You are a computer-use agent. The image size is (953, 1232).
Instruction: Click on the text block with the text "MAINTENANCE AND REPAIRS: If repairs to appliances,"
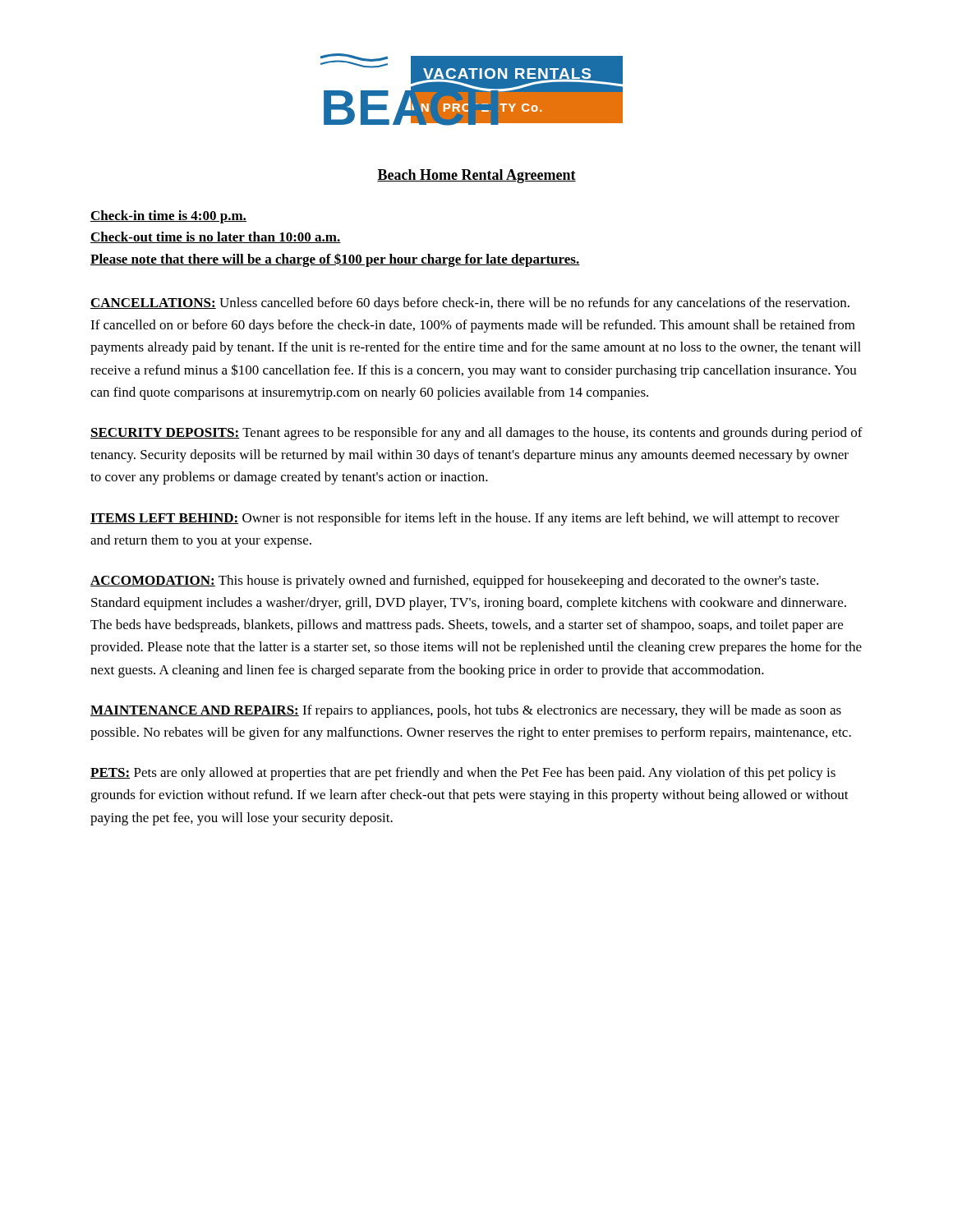click(x=471, y=721)
